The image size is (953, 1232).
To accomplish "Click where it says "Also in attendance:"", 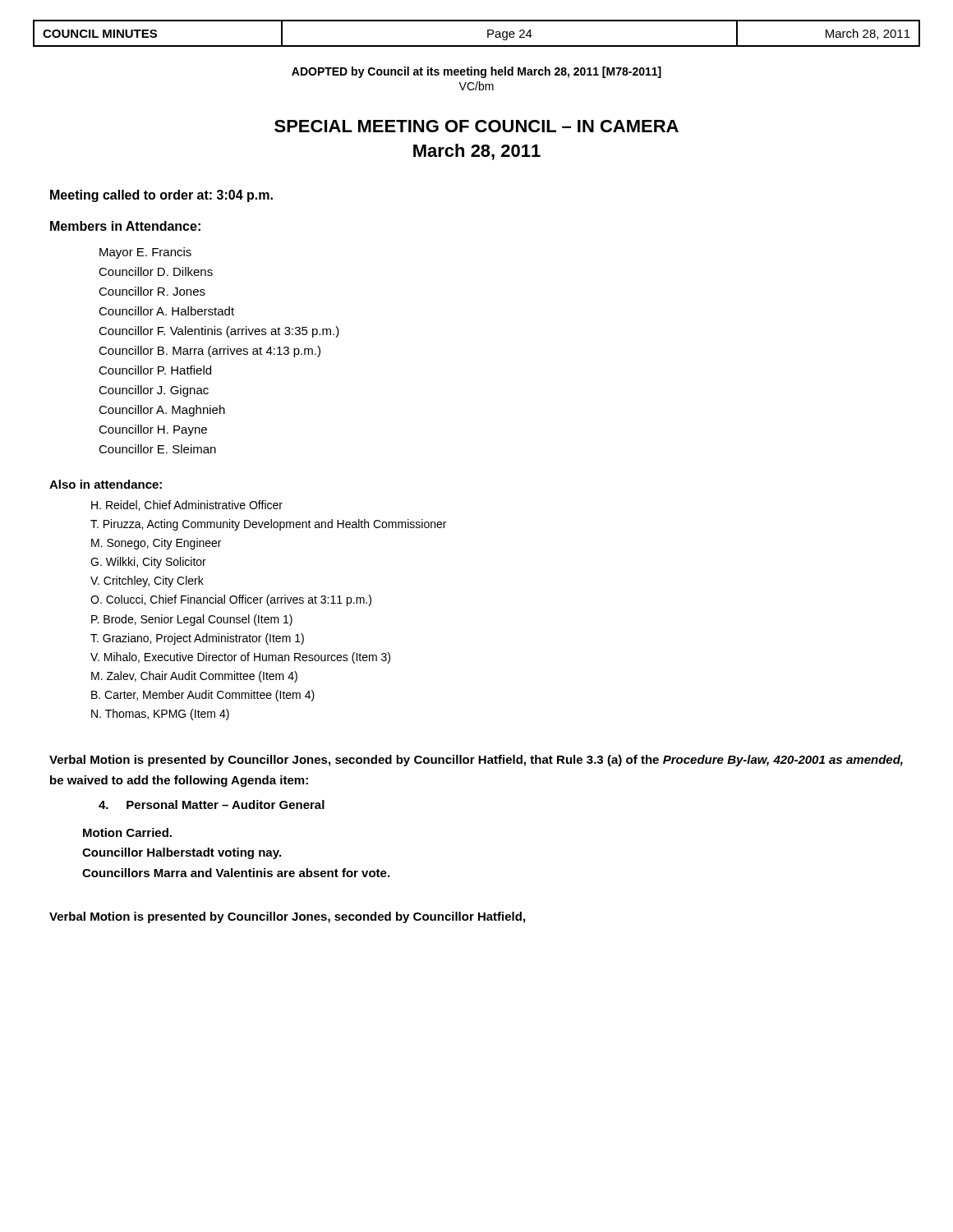I will click(x=106, y=484).
